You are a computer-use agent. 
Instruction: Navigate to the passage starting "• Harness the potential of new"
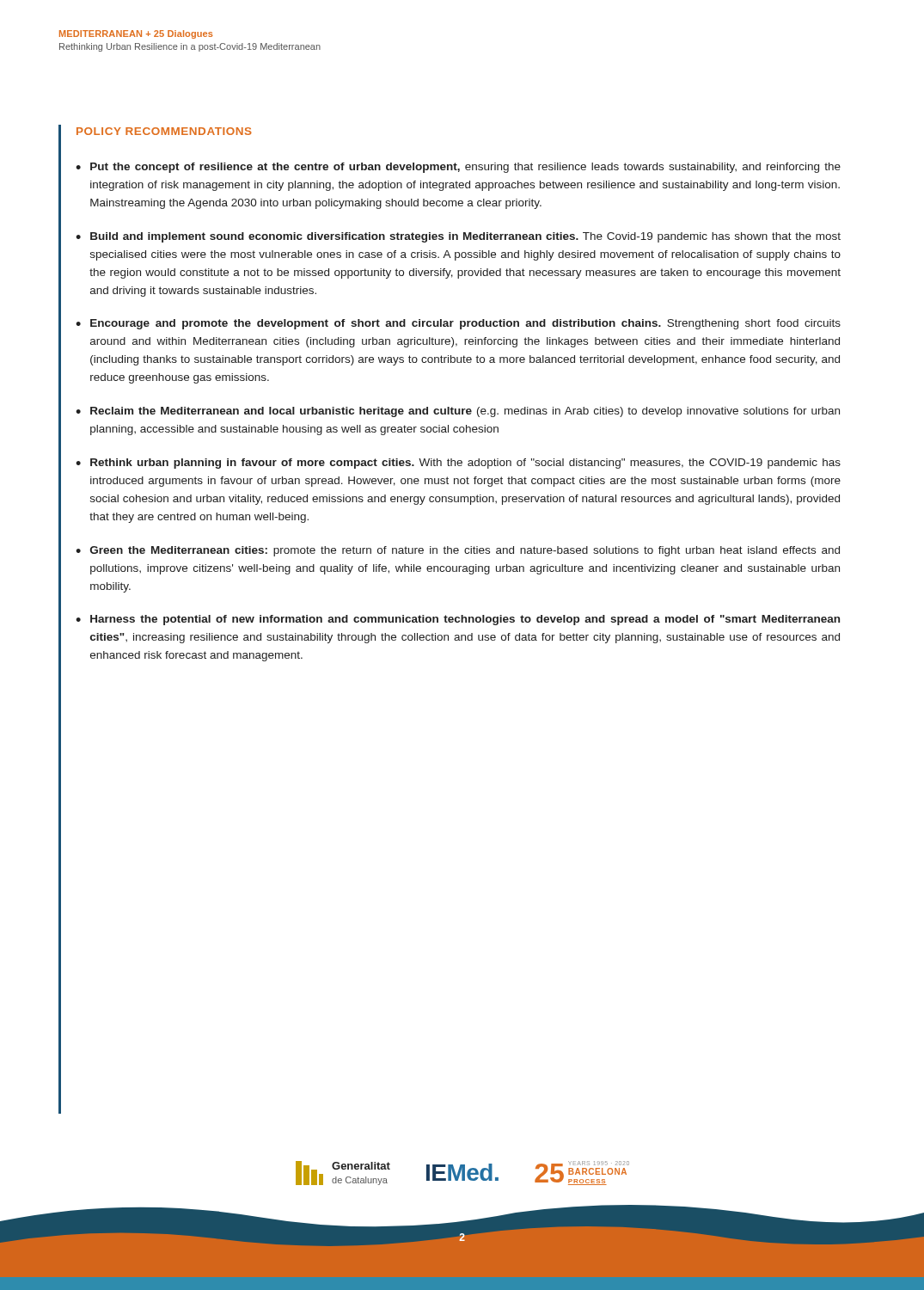click(458, 638)
